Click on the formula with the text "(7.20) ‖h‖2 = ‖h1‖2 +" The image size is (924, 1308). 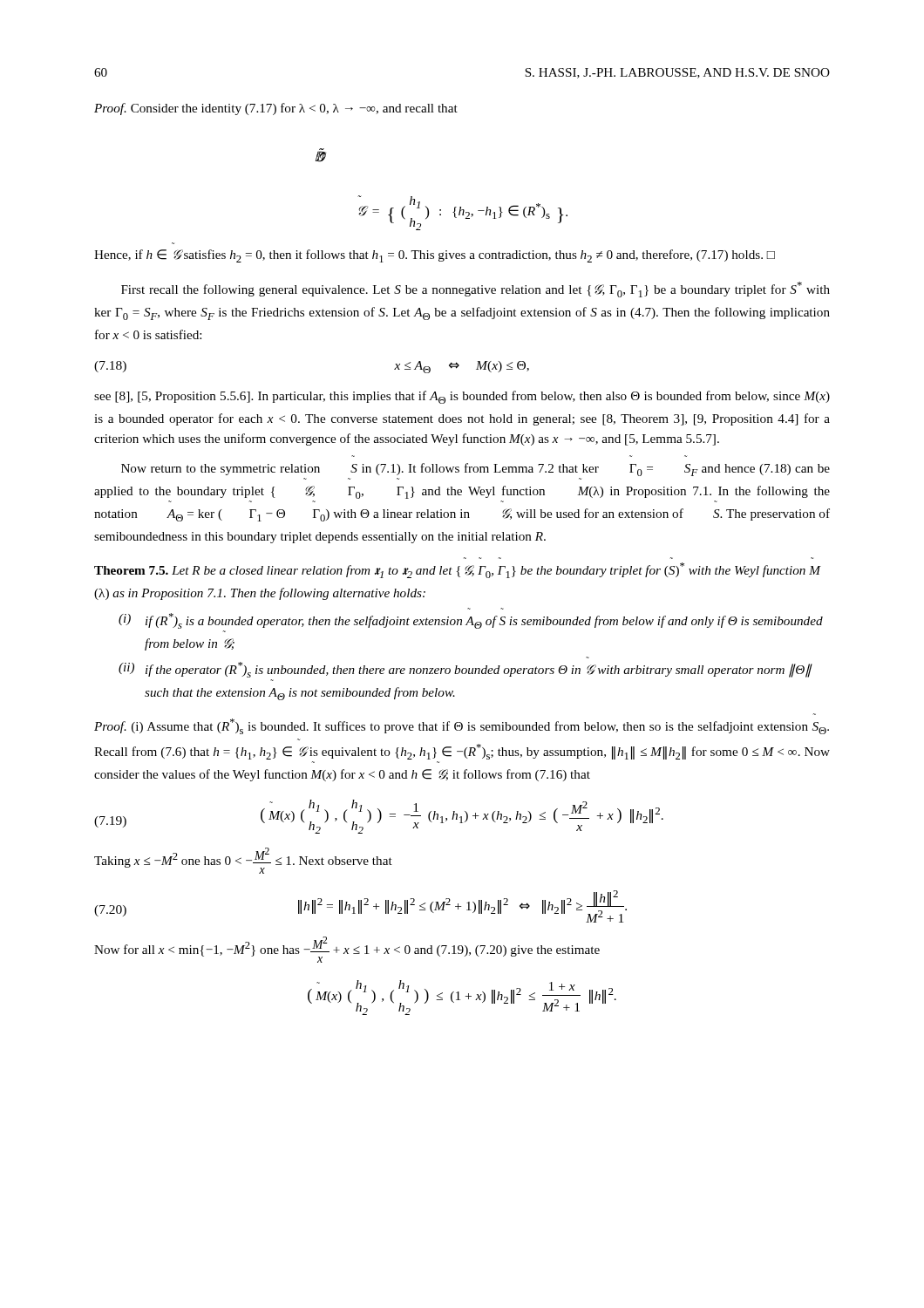462,907
